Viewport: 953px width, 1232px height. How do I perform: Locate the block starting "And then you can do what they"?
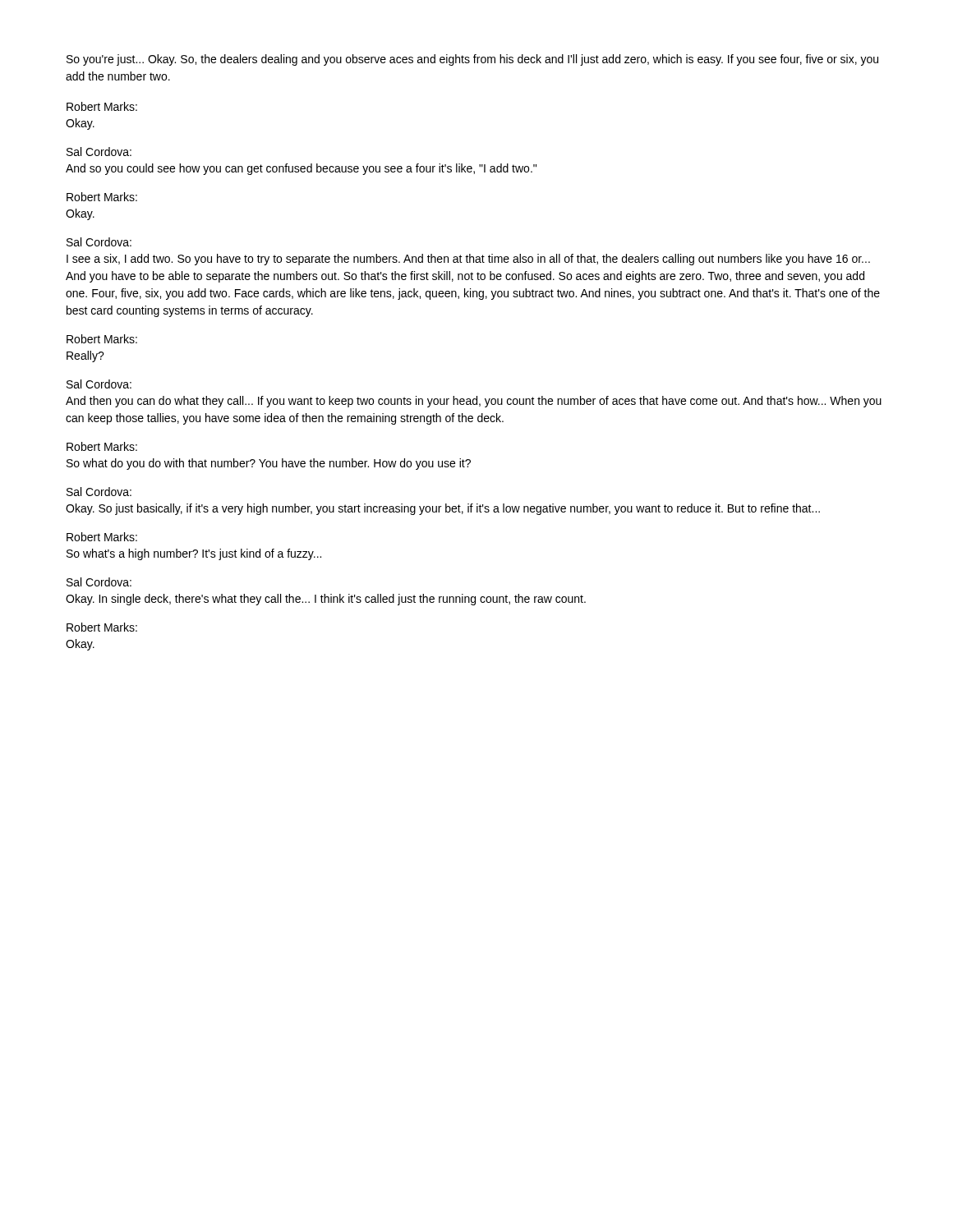tap(474, 409)
